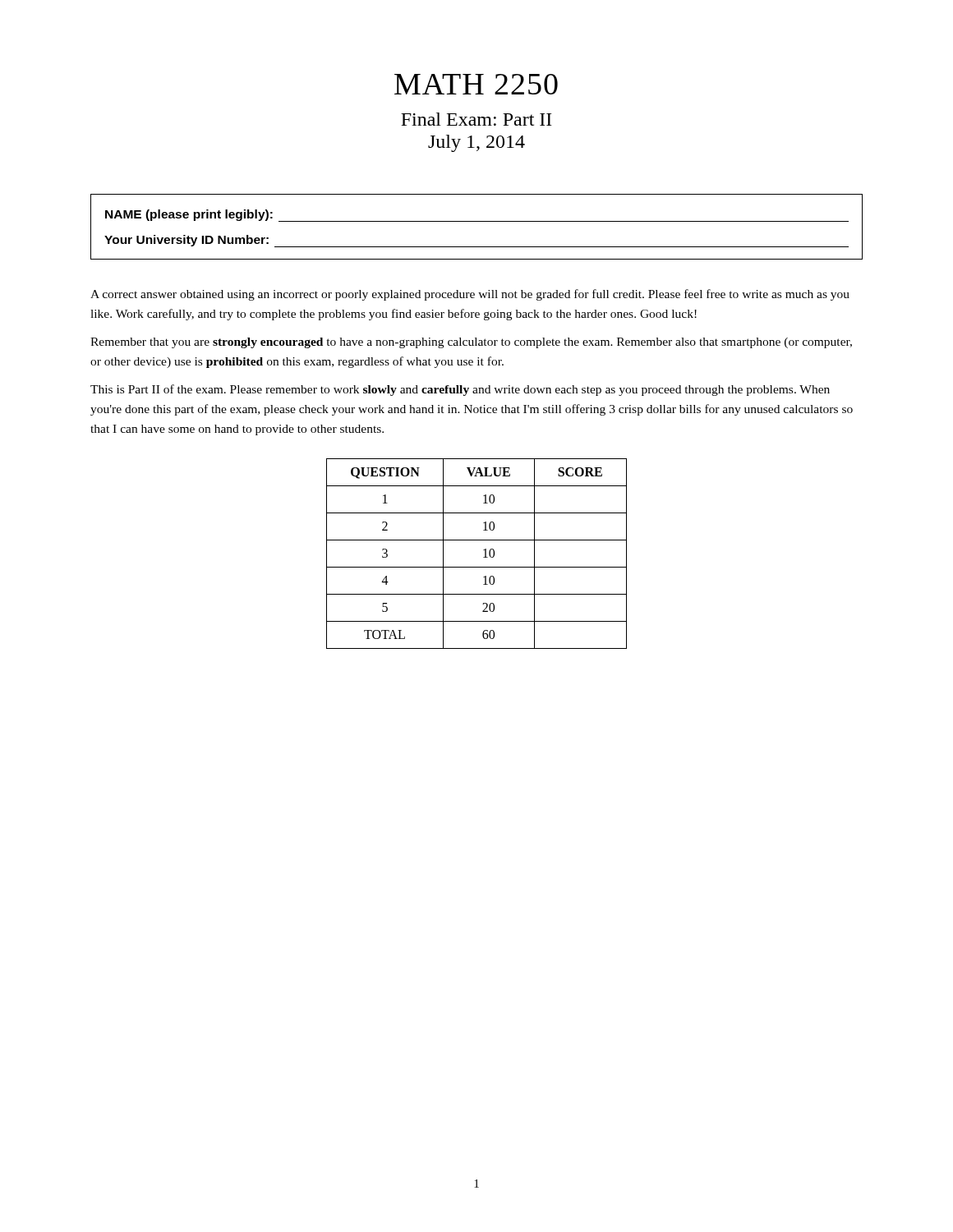The height and width of the screenshot is (1232, 953).
Task: Find the section header with the text "Final Exam: Part IIJuly 1, 2014"
Action: 476,130
